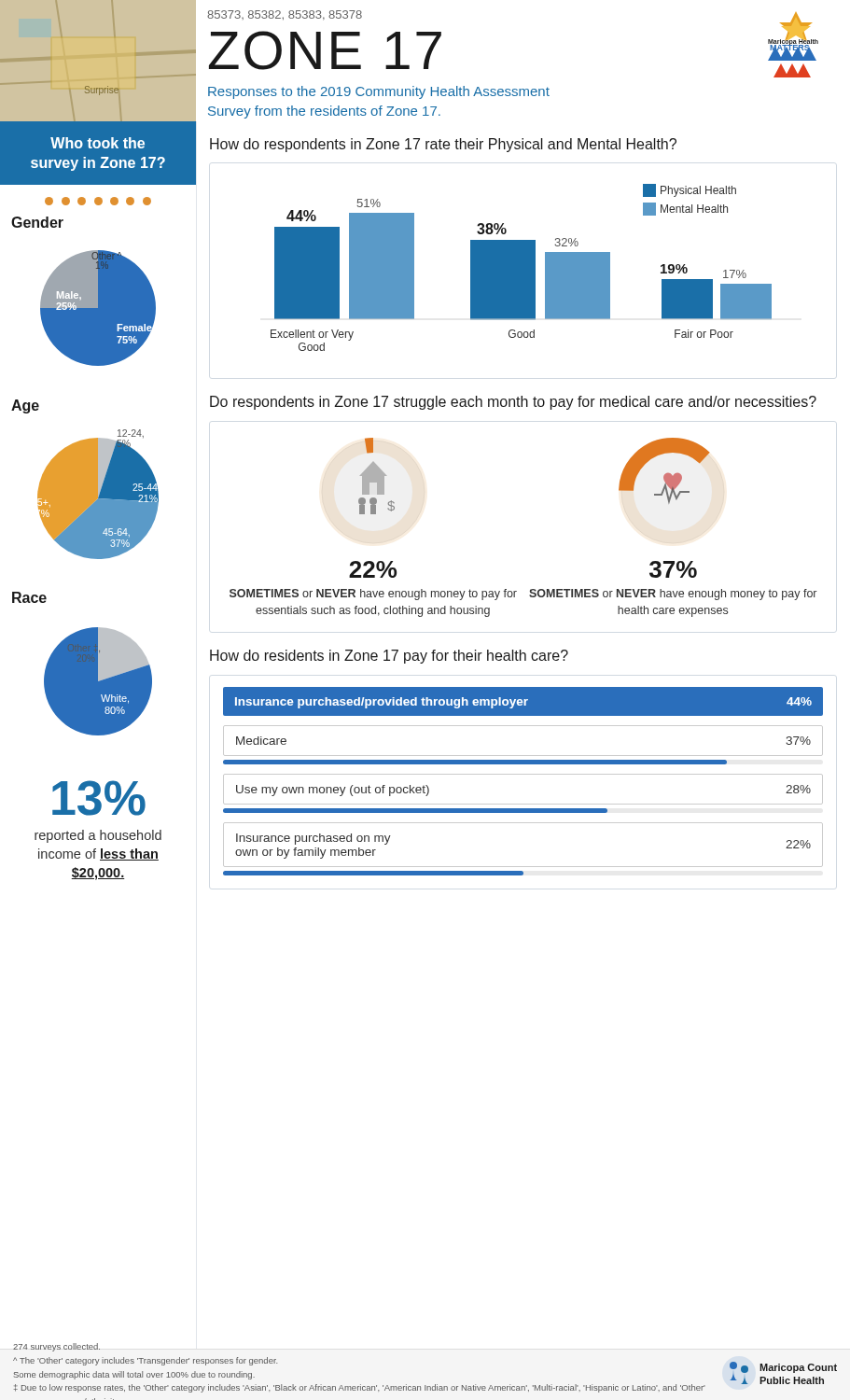Find "85373, 85382, 85383, 85378" on this page
This screenshot has width=850, height=1400.
click(285, 14)
